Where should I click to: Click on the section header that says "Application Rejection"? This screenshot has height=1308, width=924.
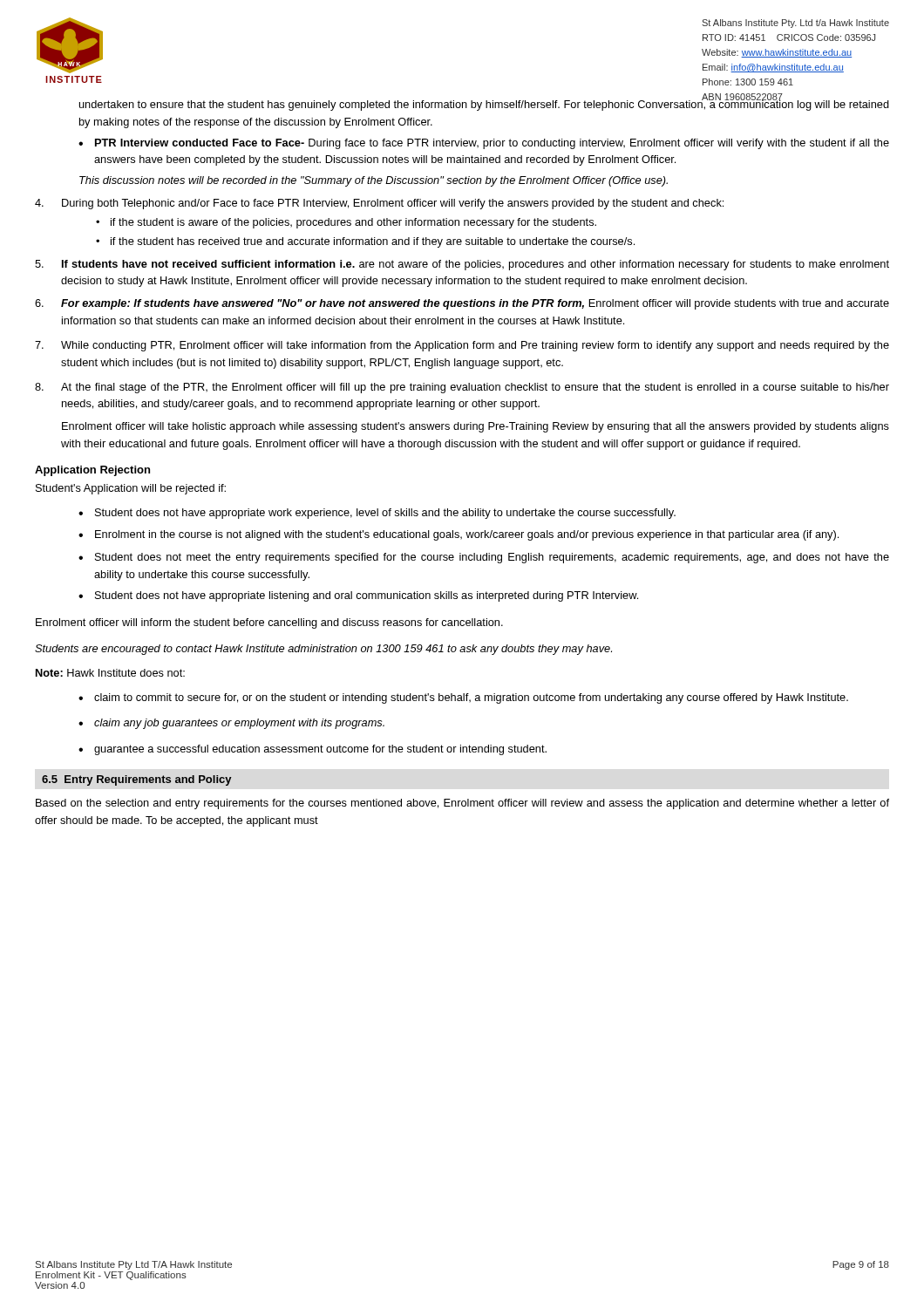tap(93, 469)
